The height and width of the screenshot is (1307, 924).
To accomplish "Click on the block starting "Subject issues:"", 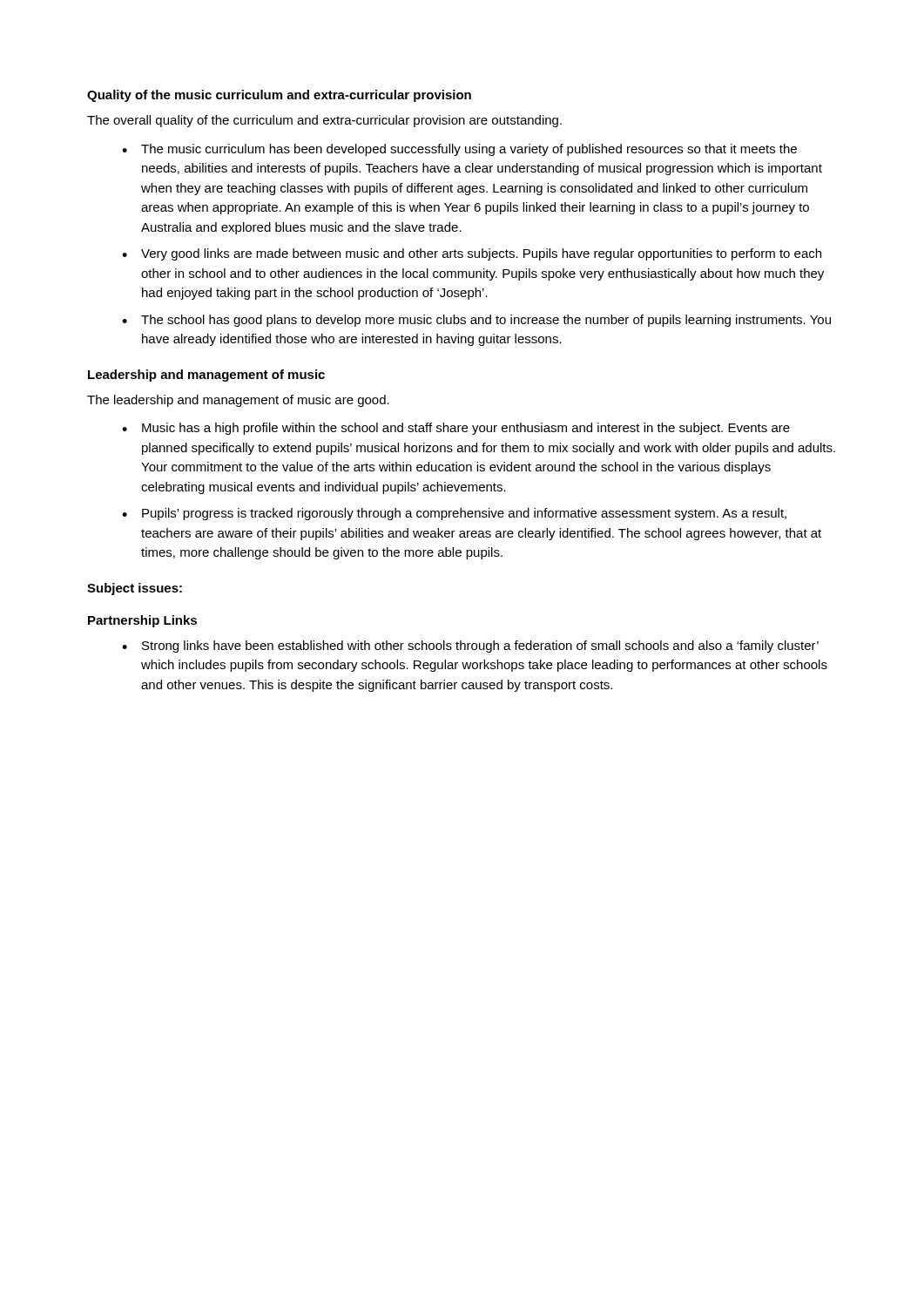I will pyautogui.click(x=135, y=587).
